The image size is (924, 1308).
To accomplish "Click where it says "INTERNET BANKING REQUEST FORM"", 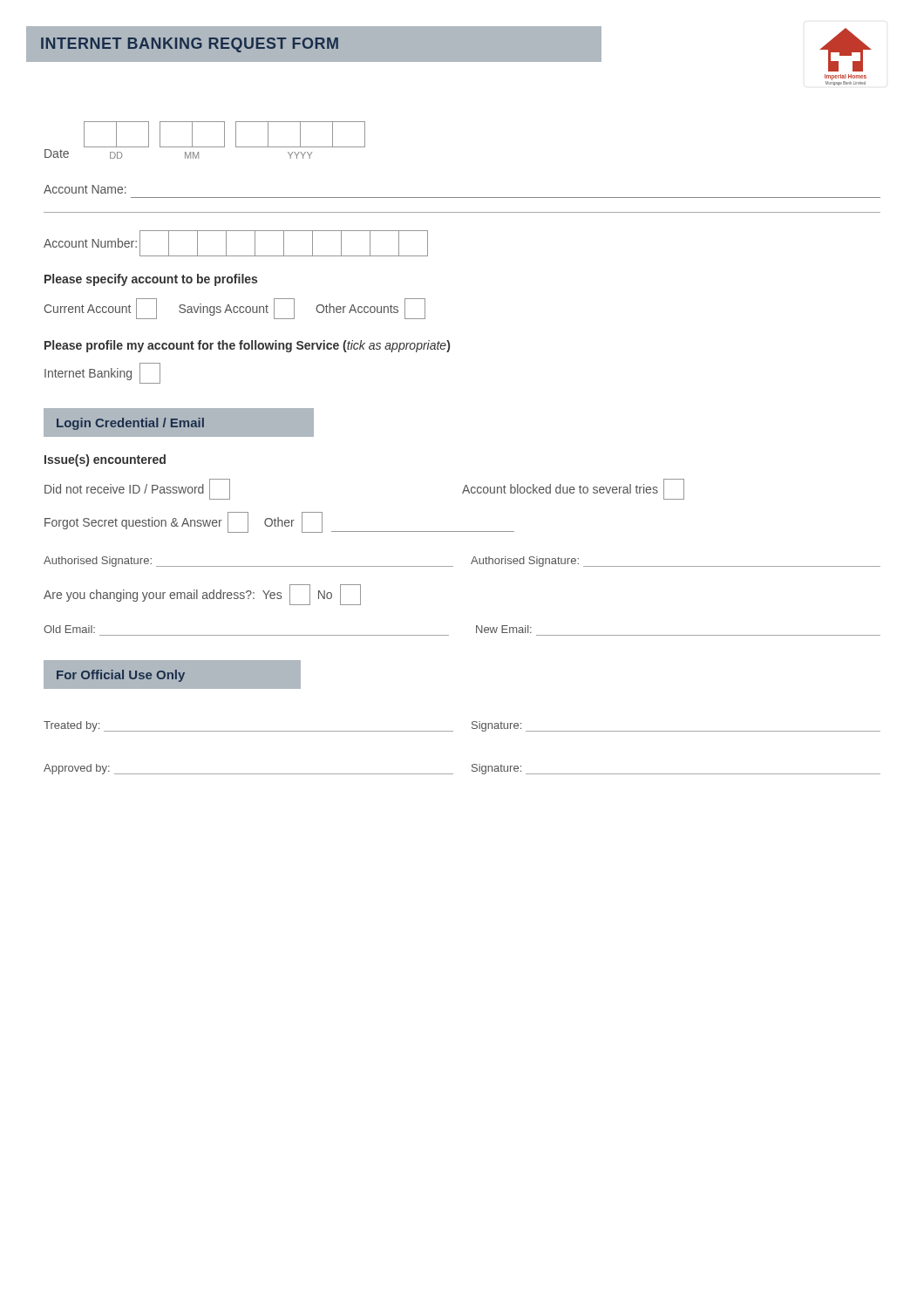I will pyautogui.click(x=190, y=44).
